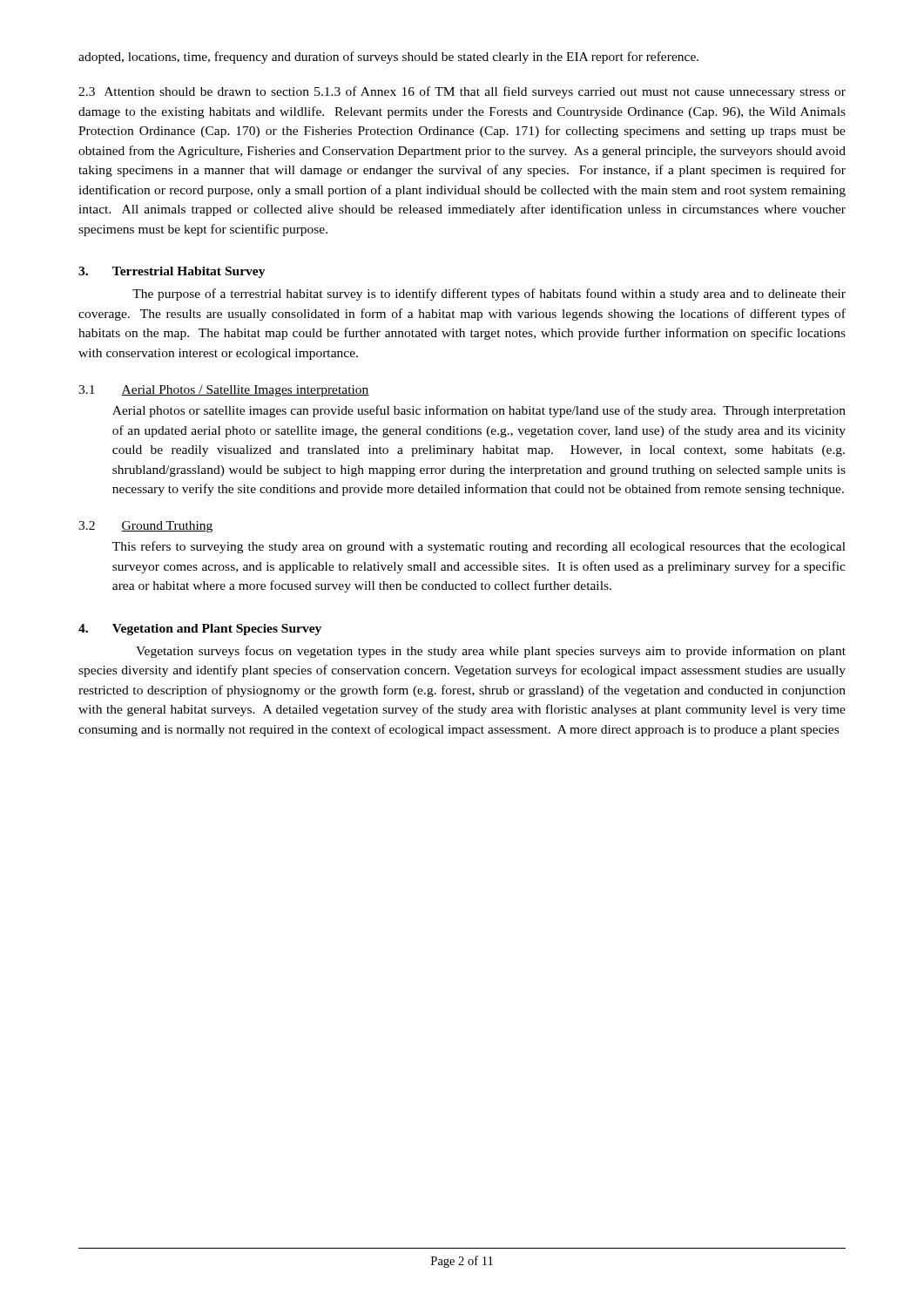Find the block on this page that starts "3 Attention should be"
Viewport: 924px width, 1307px height.
pos(462,161)
